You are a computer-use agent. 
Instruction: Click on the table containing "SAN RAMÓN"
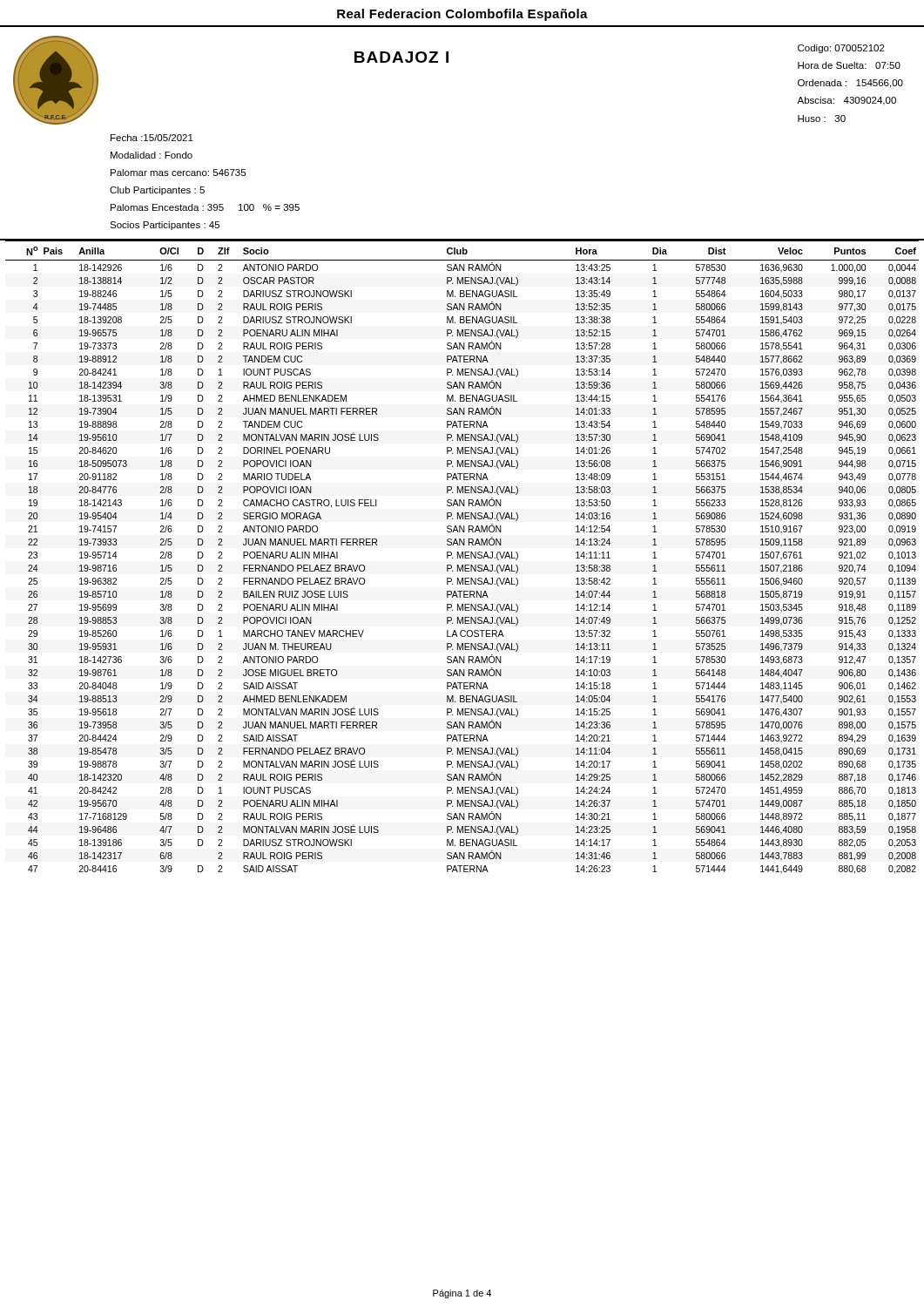[x=462, y=558]
